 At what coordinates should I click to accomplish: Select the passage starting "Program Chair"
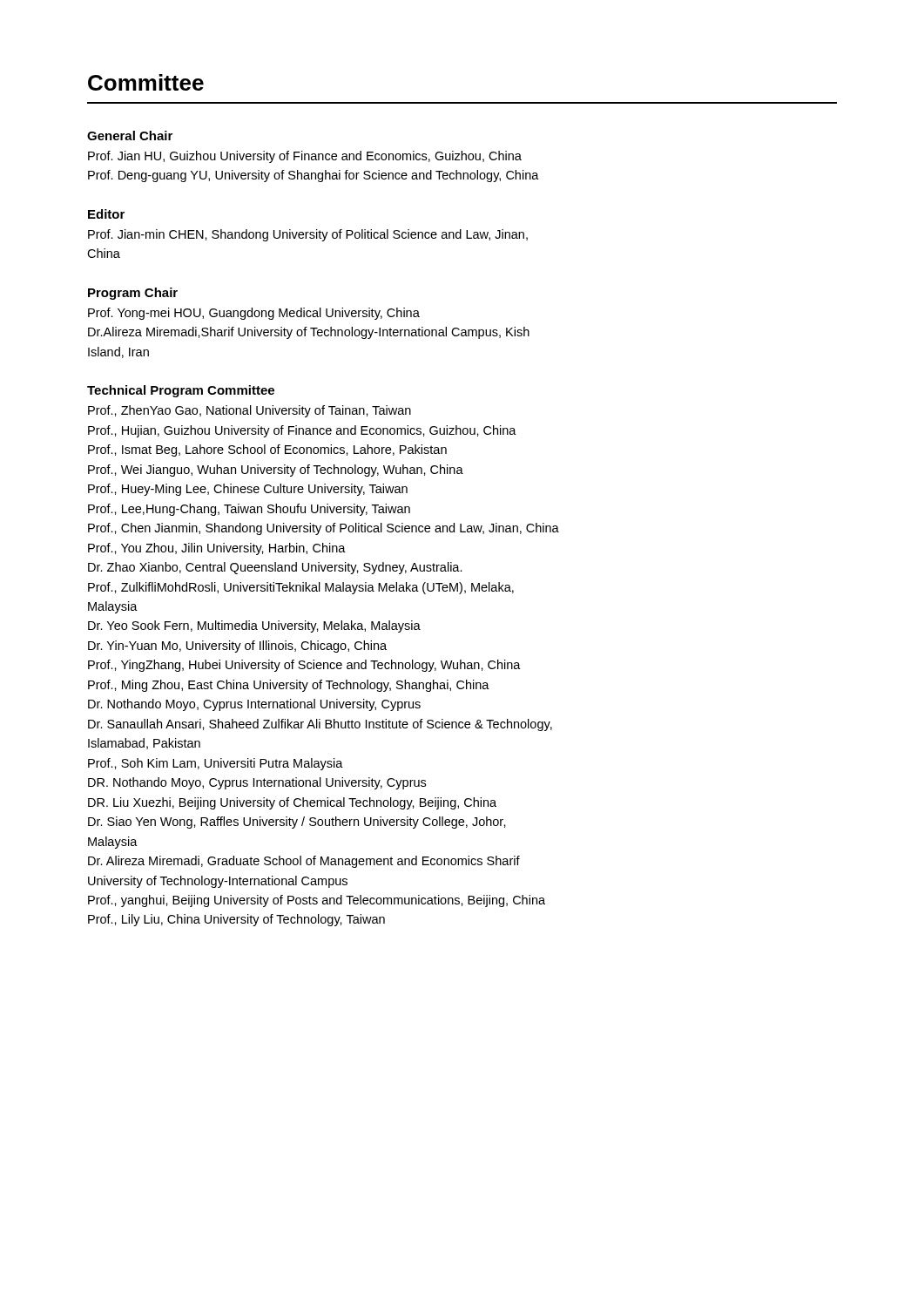tap(133, 294)
